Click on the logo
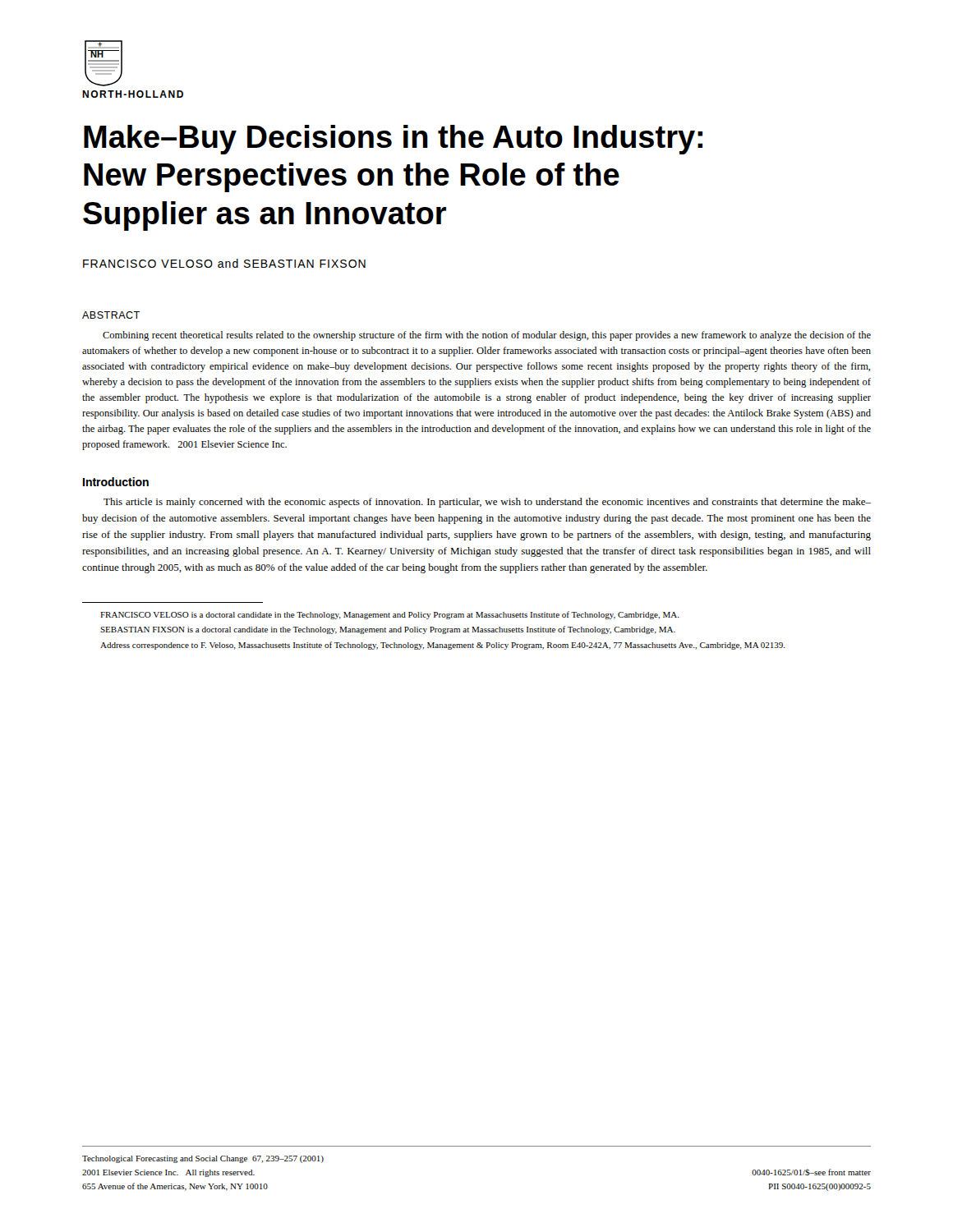Image resolution: width=953 pixels, height=1232 pixels. (476, 70)
